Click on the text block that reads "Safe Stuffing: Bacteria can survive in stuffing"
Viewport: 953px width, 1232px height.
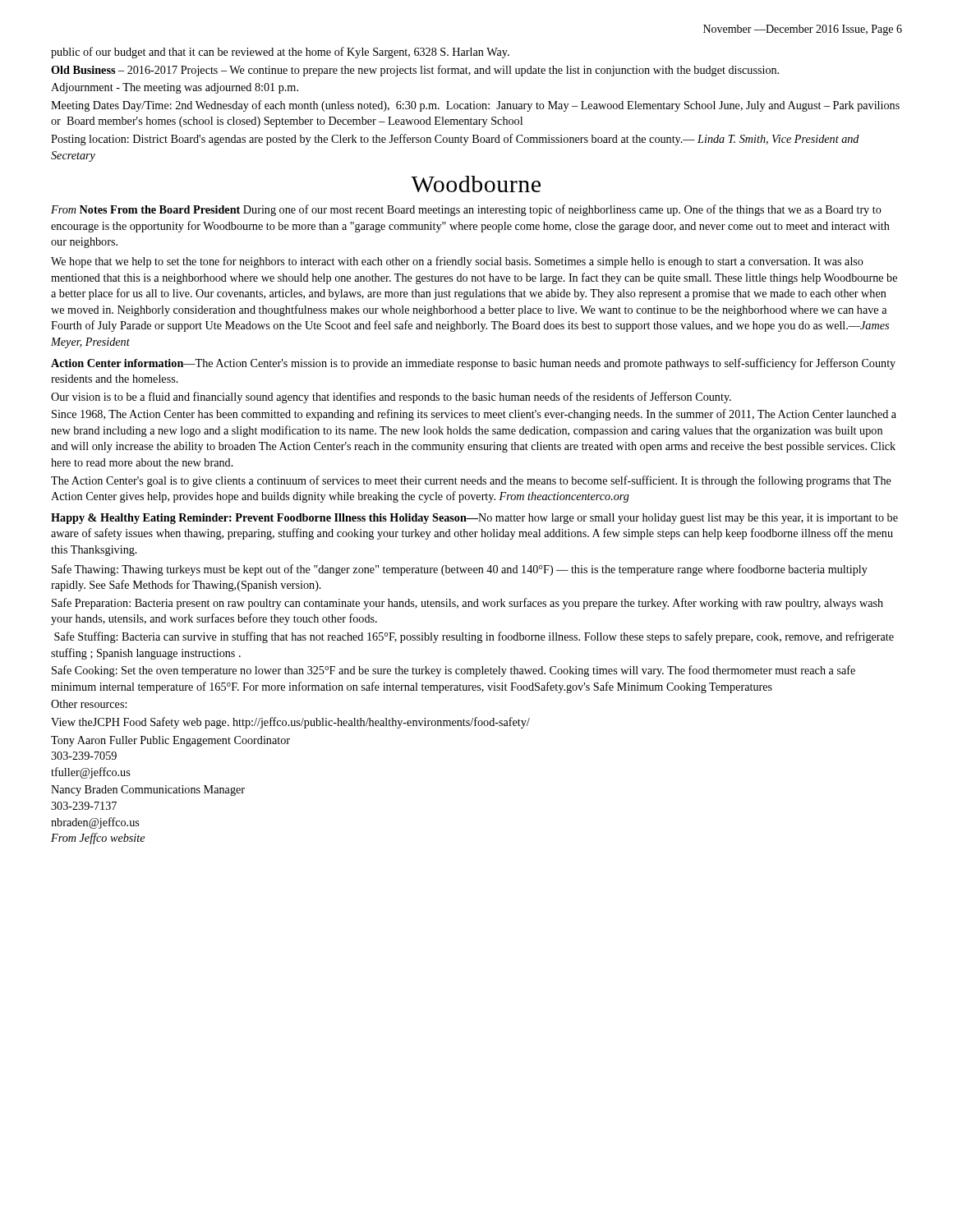472,645
